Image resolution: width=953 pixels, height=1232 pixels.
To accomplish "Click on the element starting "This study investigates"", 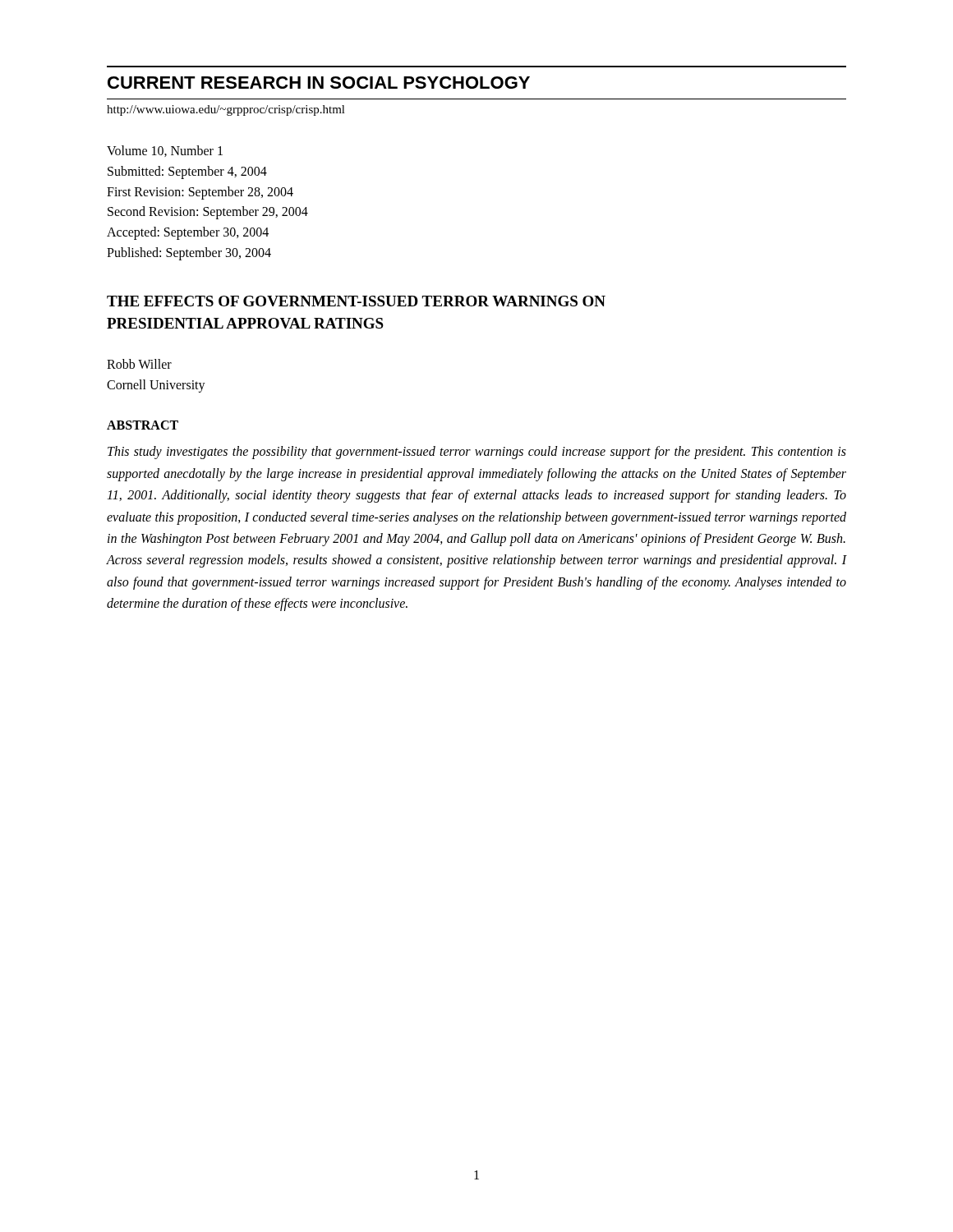I will 476,528.
